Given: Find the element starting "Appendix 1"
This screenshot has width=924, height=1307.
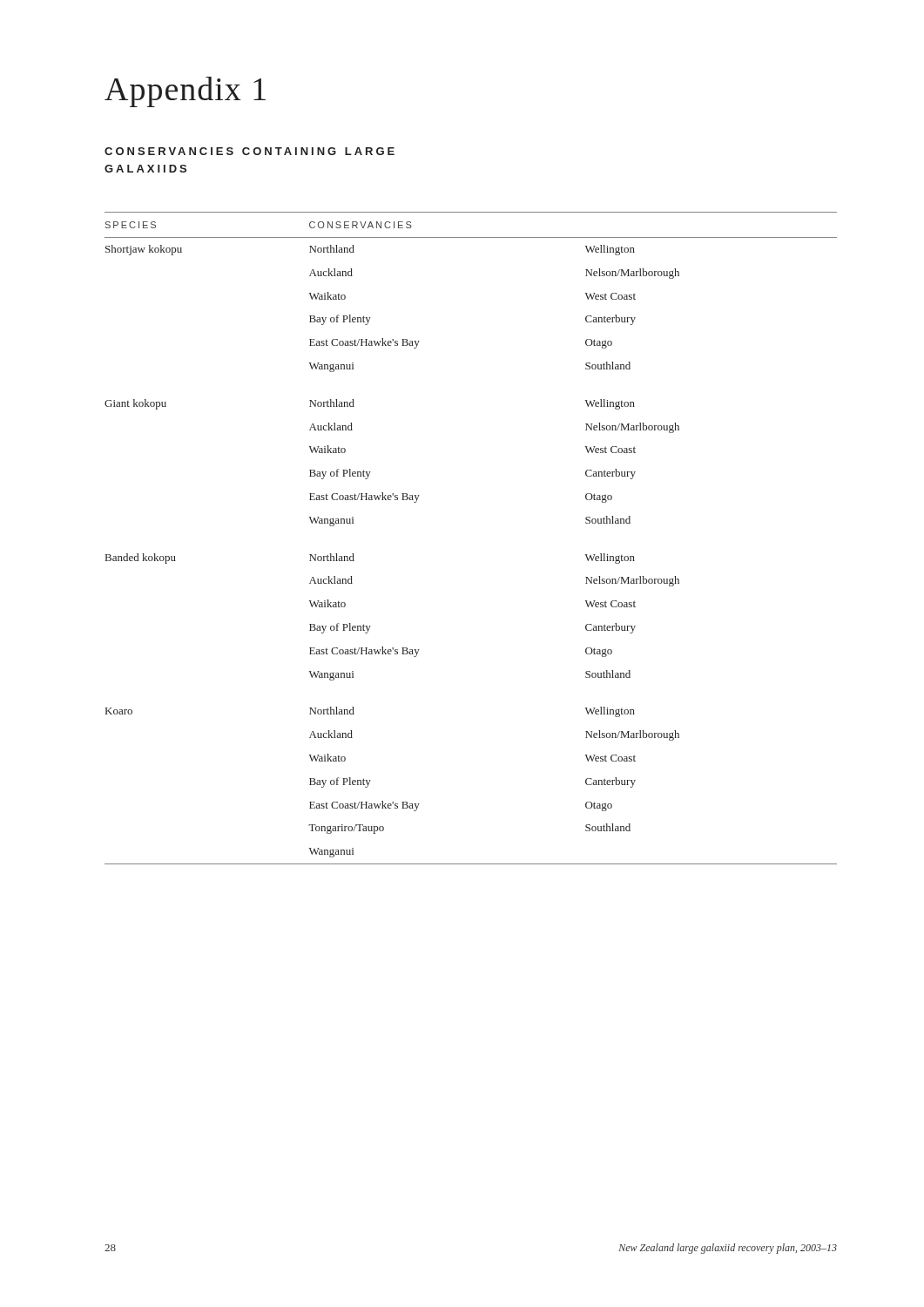Looking at the screenshot, I should (x=185, y=92).
